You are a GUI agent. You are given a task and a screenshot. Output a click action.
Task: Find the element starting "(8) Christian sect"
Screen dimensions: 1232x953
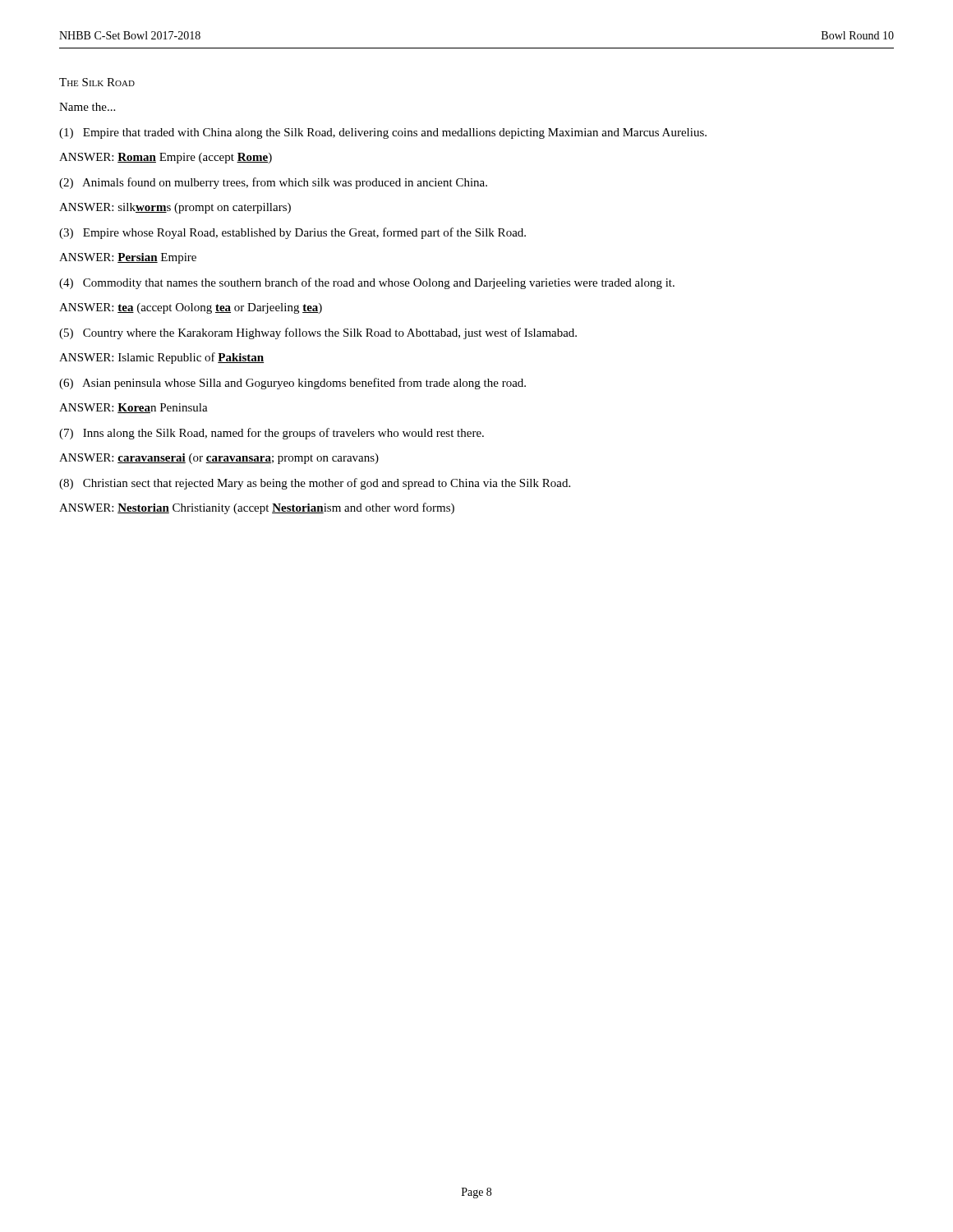click(x=315, y=483)
